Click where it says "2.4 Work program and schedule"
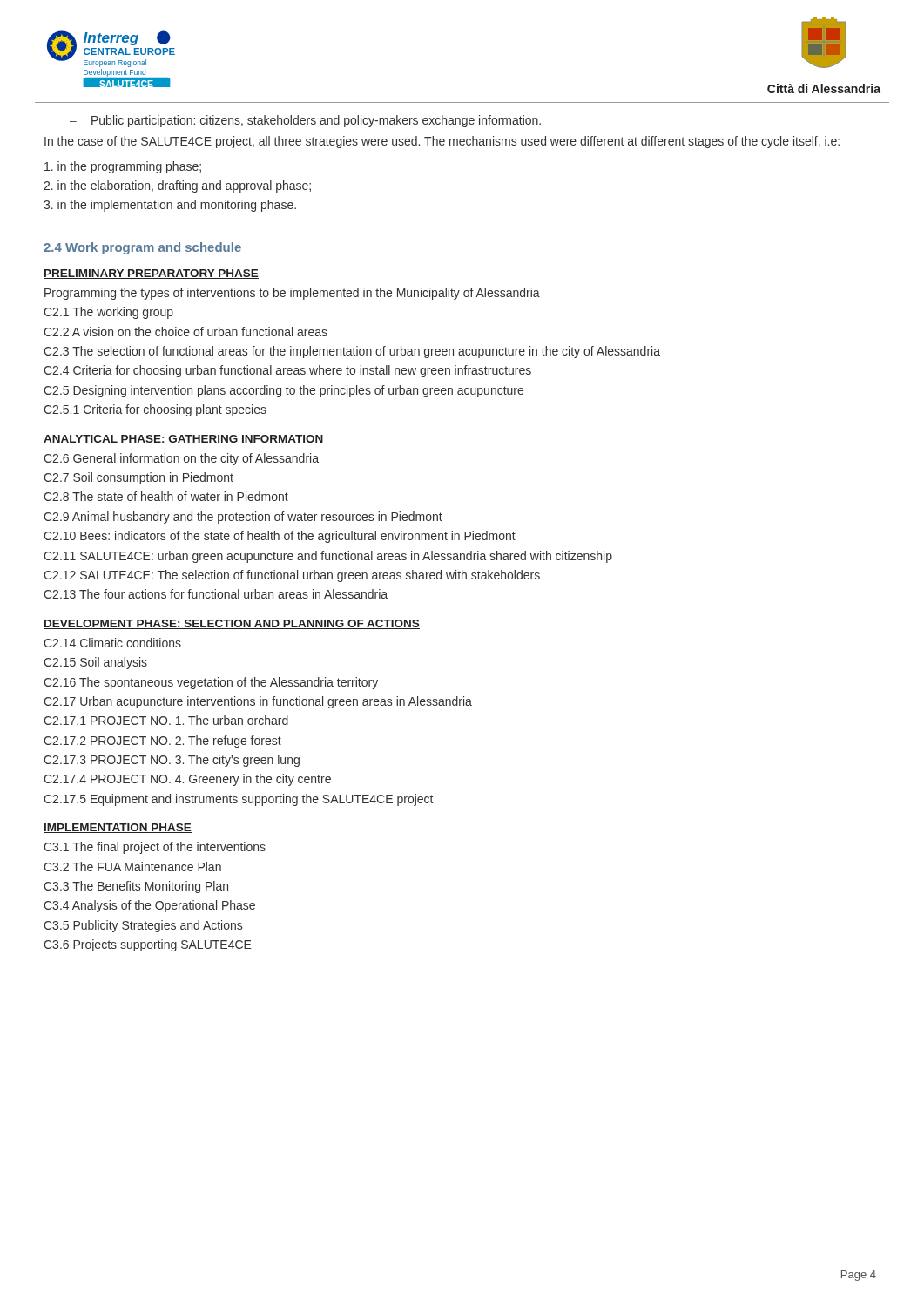This screenshot has width=924, height=1307. (x=143, y=247)
